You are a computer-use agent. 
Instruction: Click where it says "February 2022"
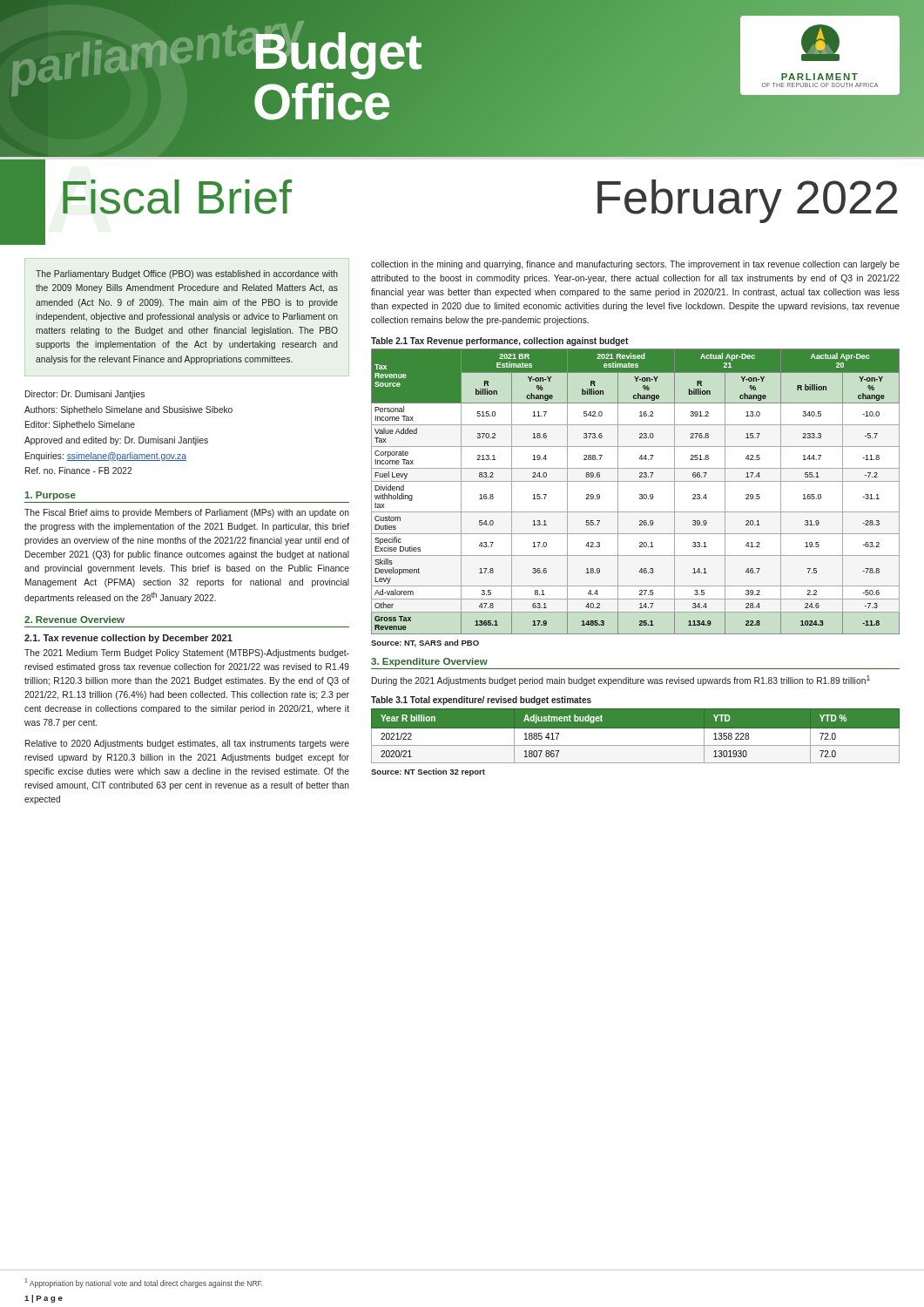coord(747,197)
